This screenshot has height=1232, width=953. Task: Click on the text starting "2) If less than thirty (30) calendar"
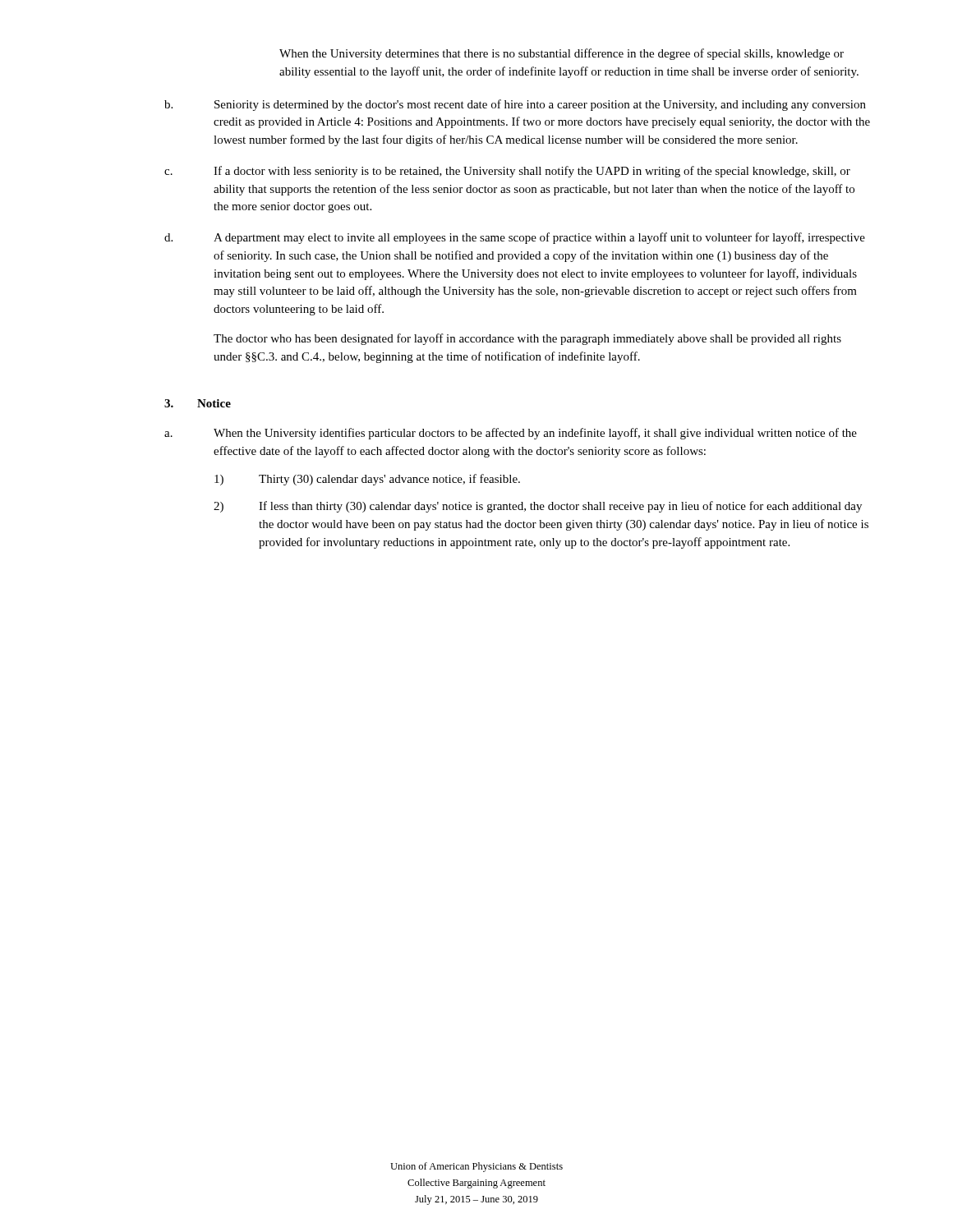point(542,525)
